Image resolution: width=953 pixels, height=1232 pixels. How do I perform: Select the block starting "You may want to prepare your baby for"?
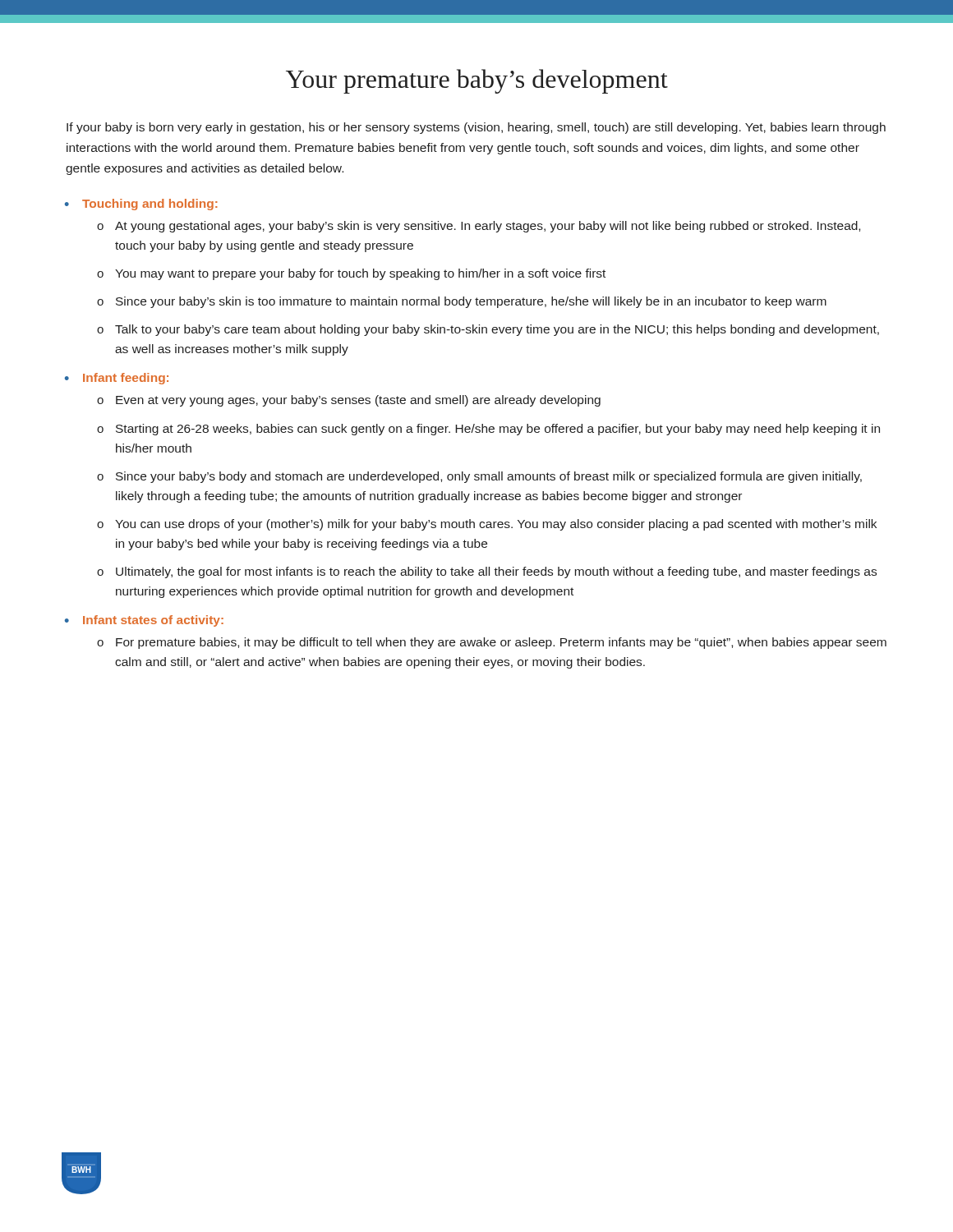pos(360,273)
